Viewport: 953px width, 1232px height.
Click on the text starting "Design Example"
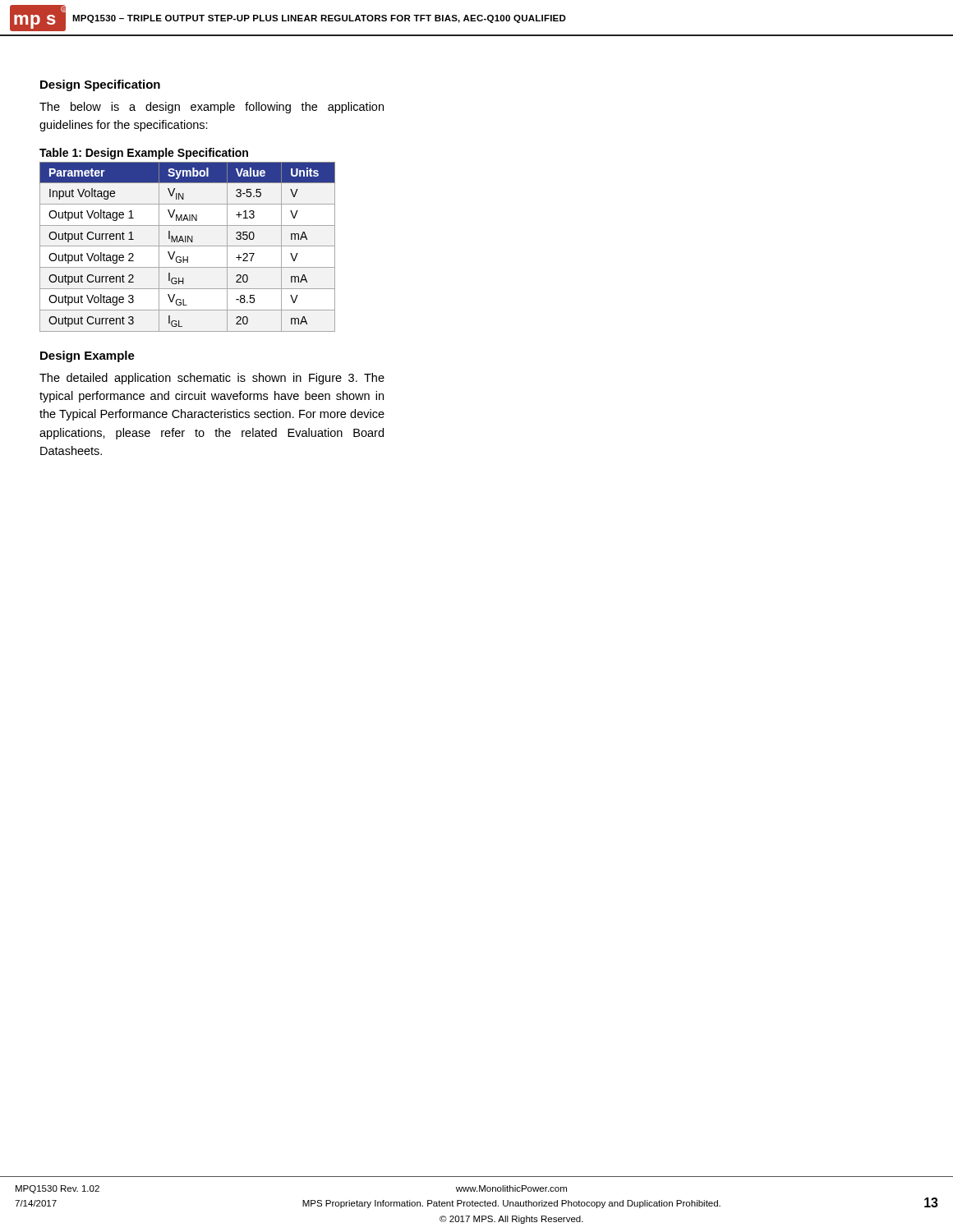pos(87,355)
